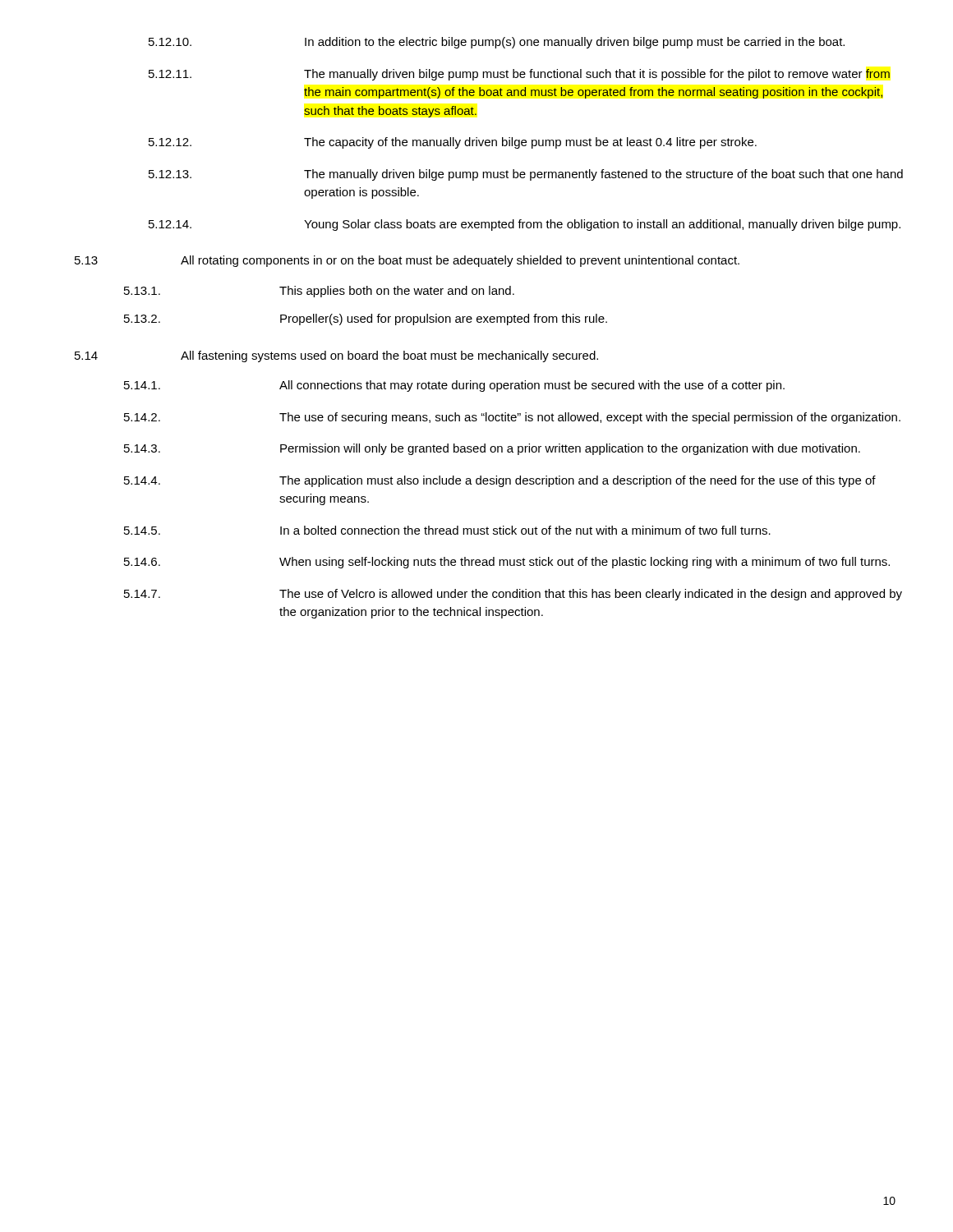Click on the region starting "5.14.3. Permission will"

tap(476, 449)
